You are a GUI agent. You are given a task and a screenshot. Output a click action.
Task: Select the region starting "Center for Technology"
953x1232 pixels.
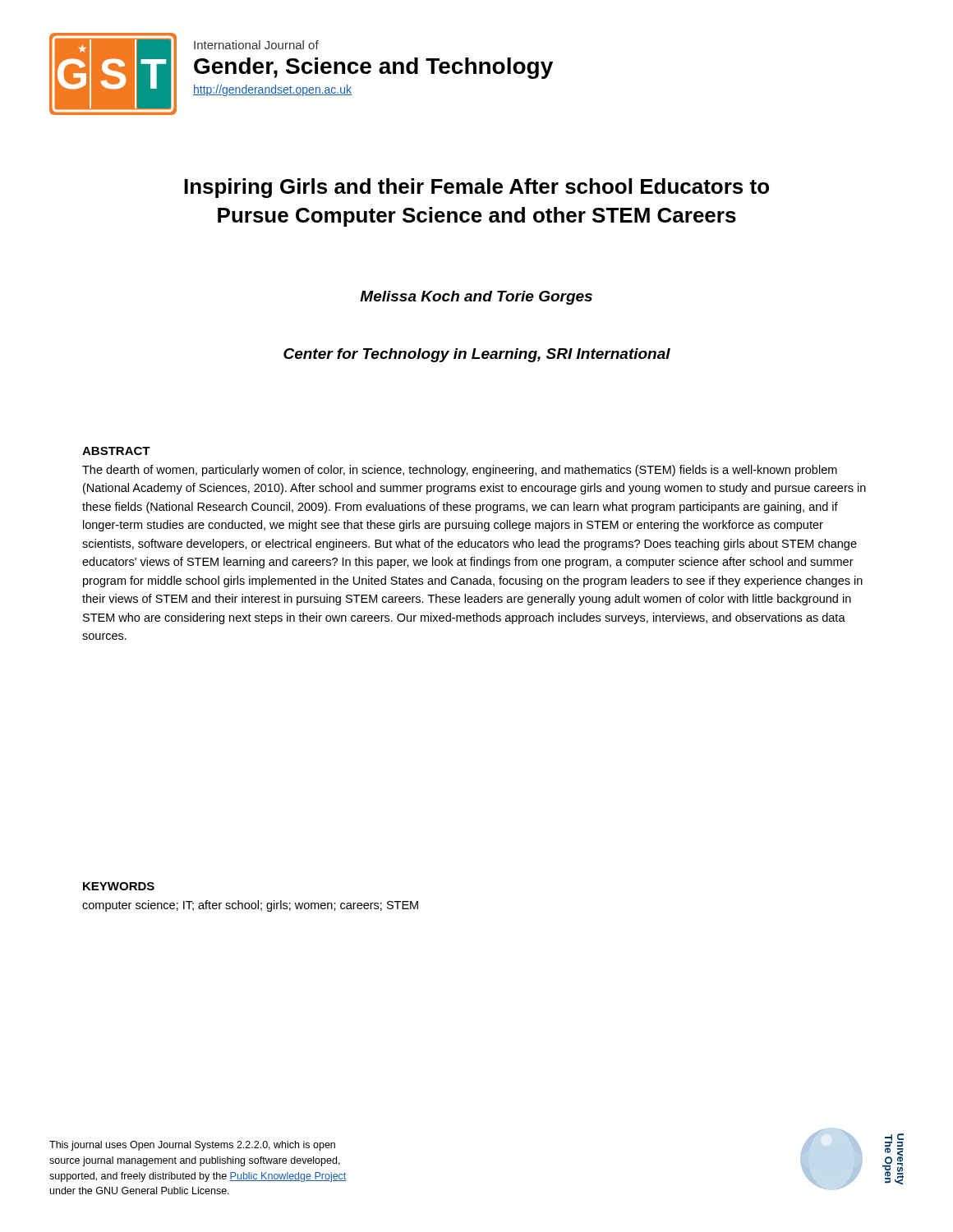click(476, 354)
